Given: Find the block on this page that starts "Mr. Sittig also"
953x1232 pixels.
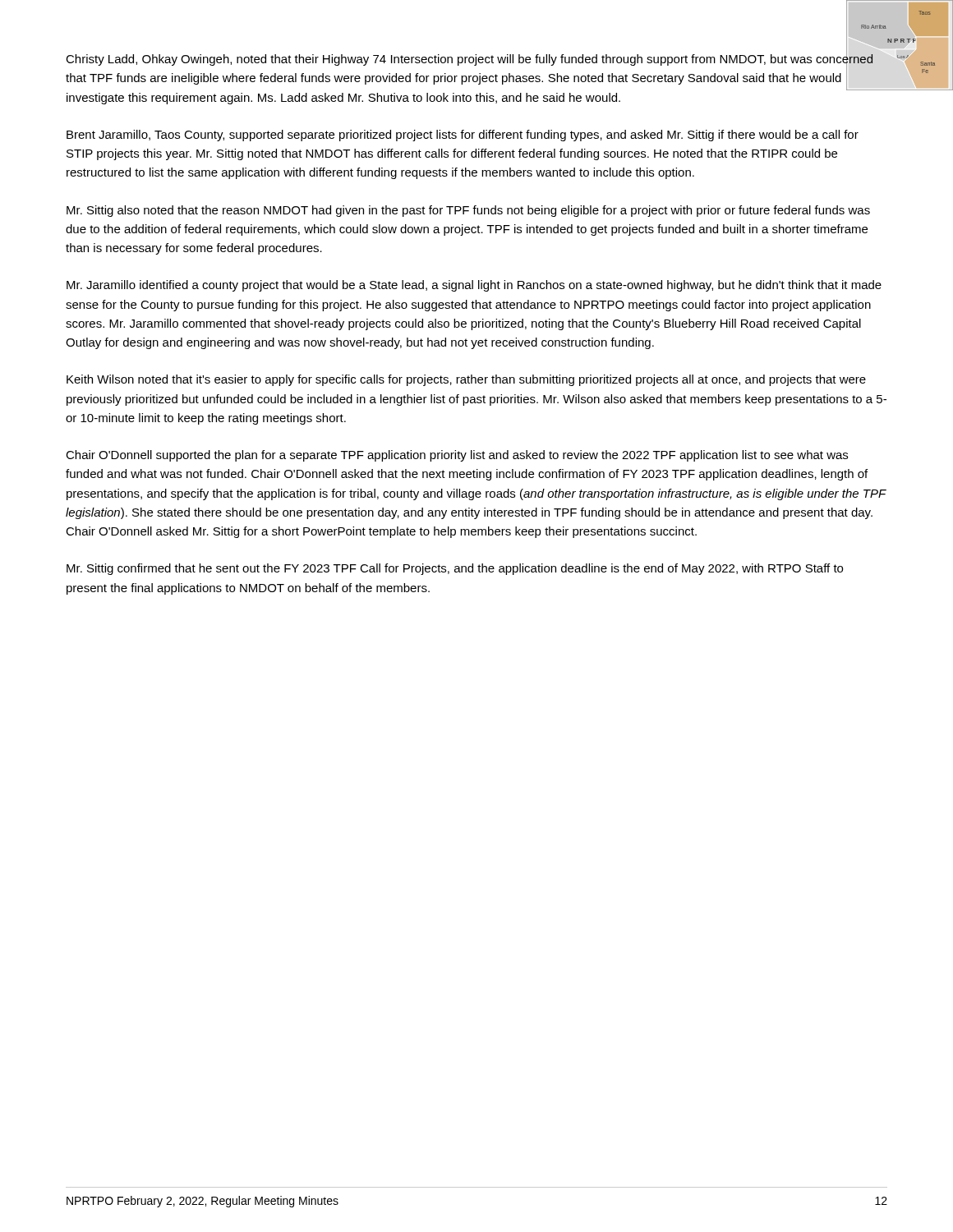Looking at the screenshot, I should 468,229.
